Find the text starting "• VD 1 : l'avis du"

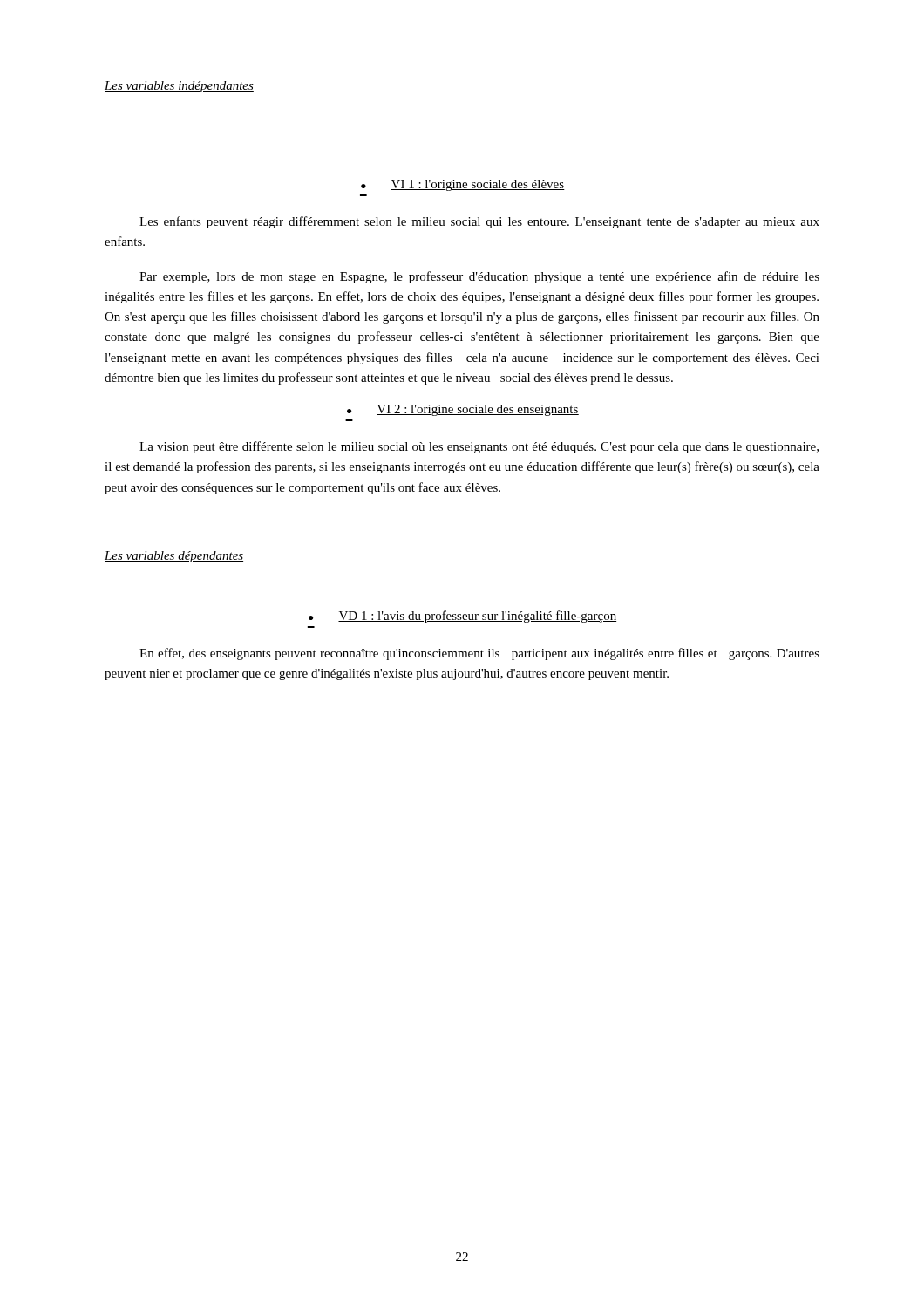click(x=462, y=618)
